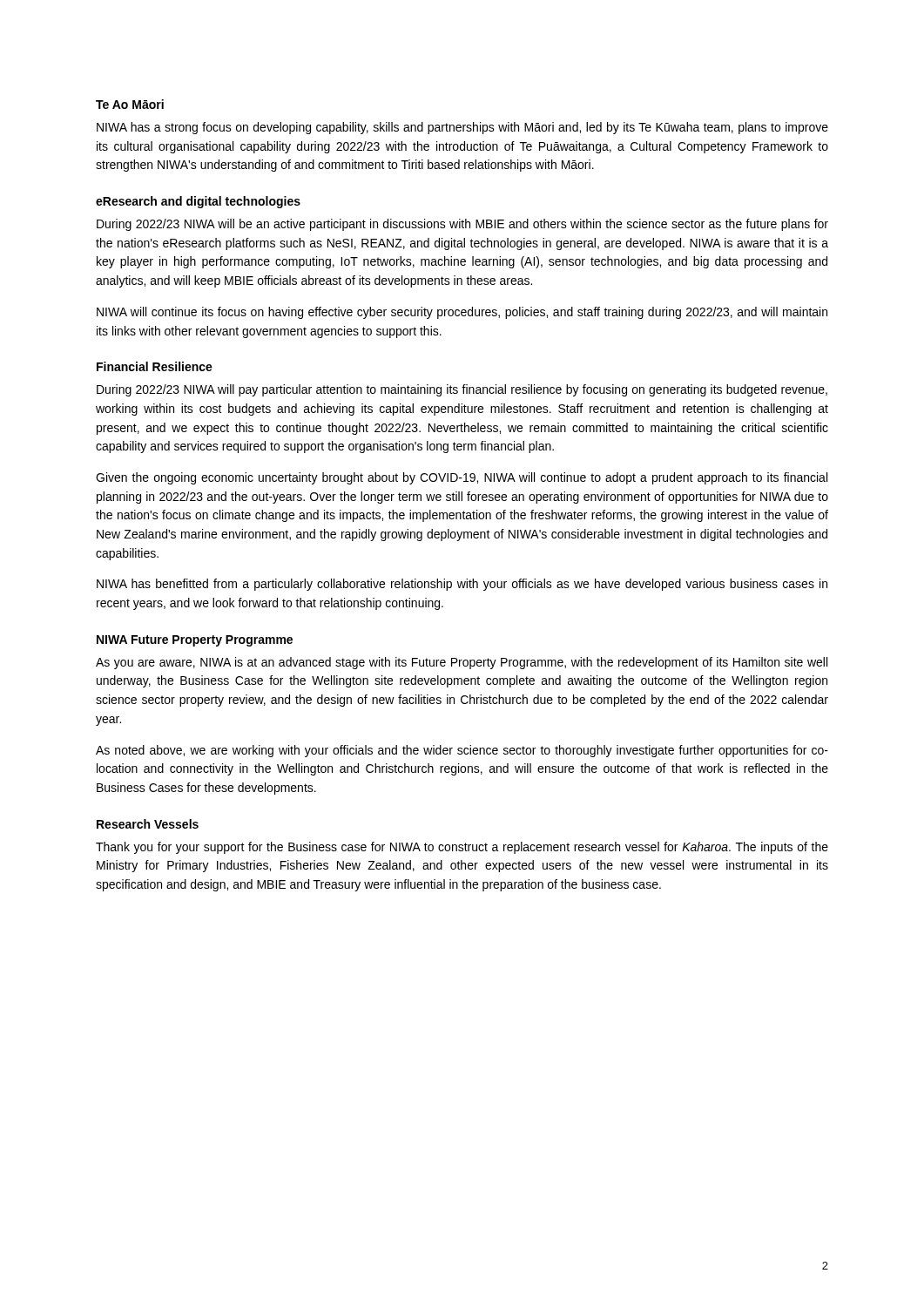This screenshot has width=924, height=1307.
Task: Find the block on this page that starts "During 2022/23 NIWA will pay particular attention to"
Action: 462,418
